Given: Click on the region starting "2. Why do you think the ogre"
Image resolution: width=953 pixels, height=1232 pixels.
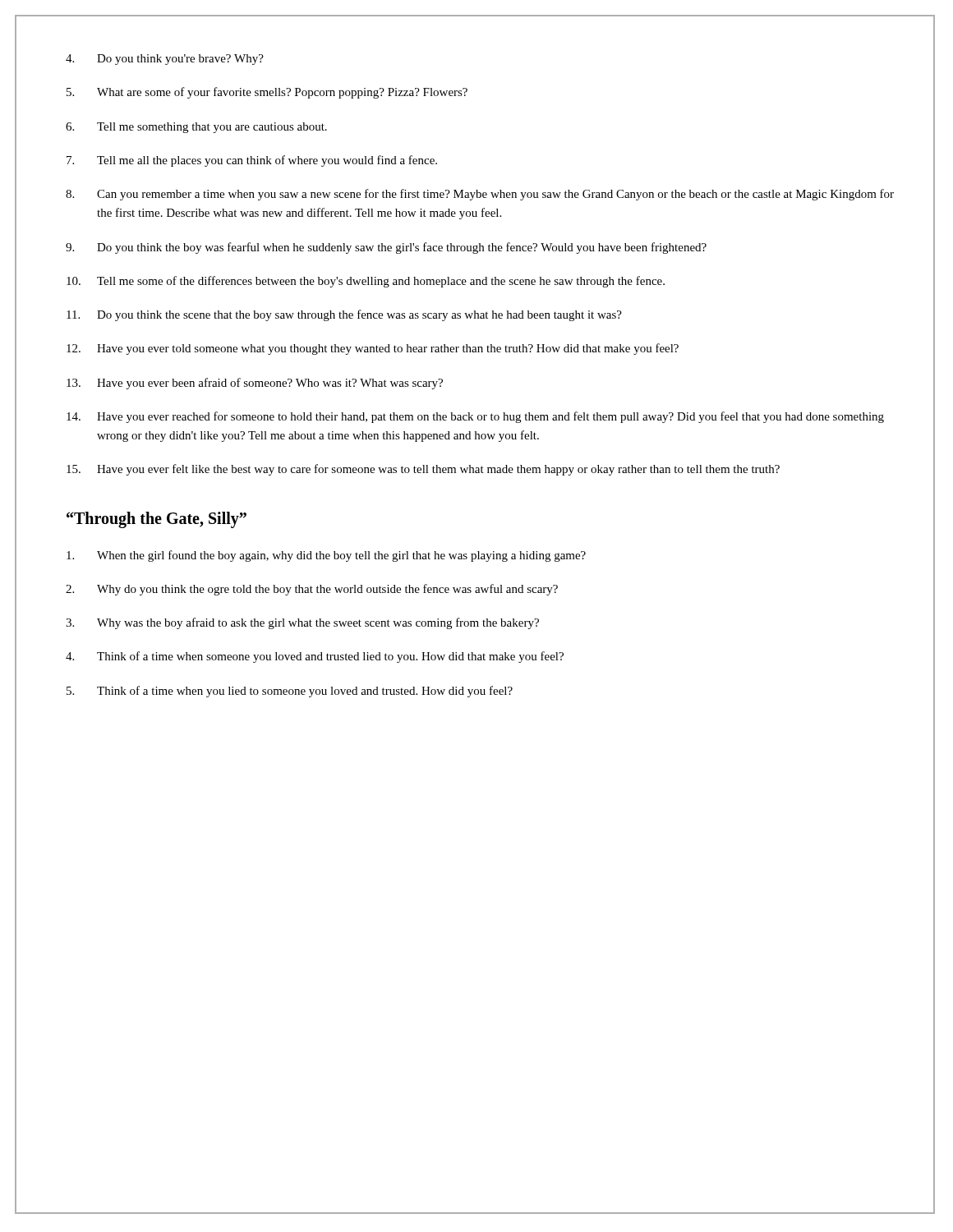Looking at the screenshot, I should coord(485,589).
